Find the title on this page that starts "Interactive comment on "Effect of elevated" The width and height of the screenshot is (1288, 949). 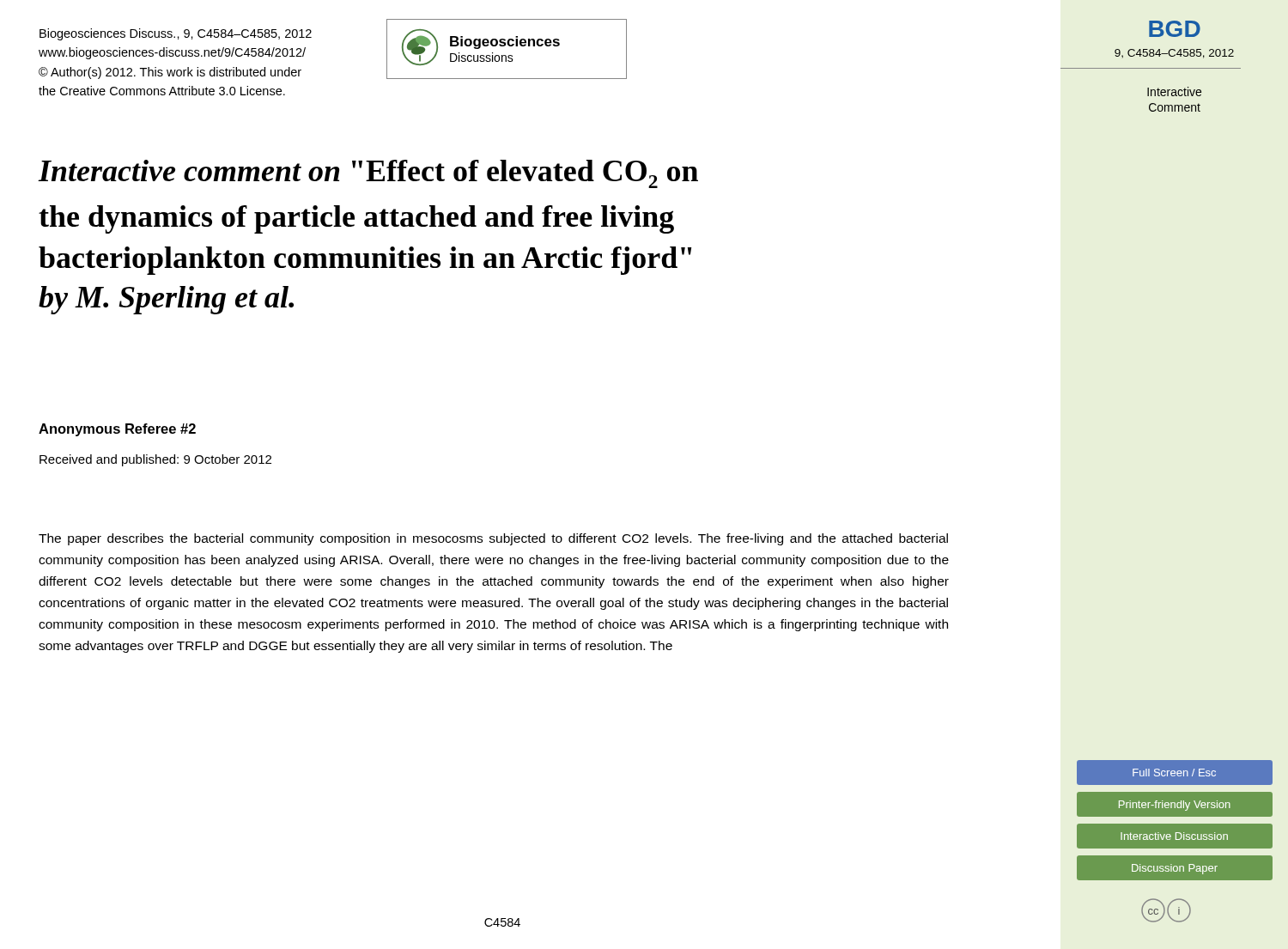(477, 233)
